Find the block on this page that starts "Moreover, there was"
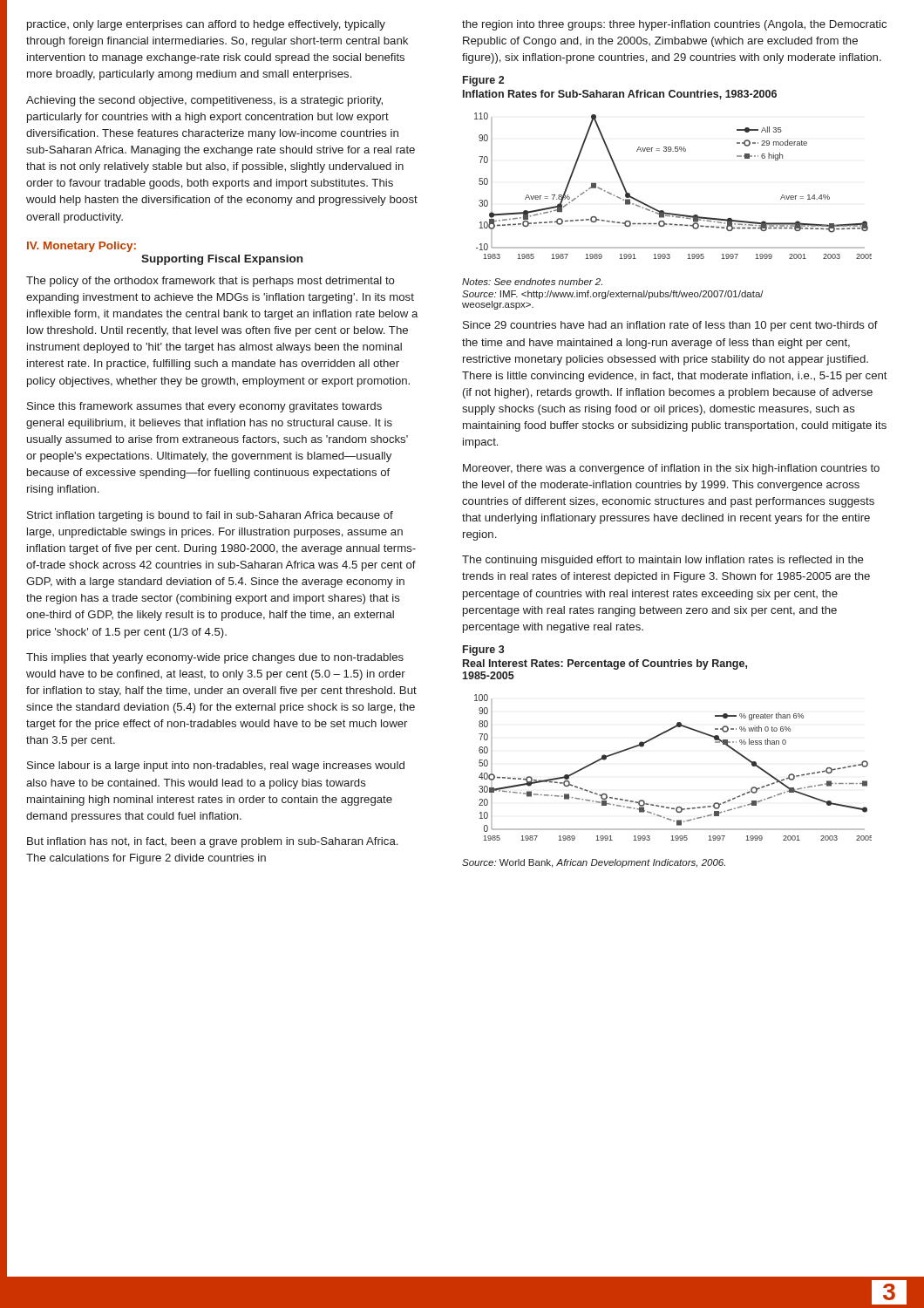The width and height of the screenshot is (924, 1308). click(676, 501)
